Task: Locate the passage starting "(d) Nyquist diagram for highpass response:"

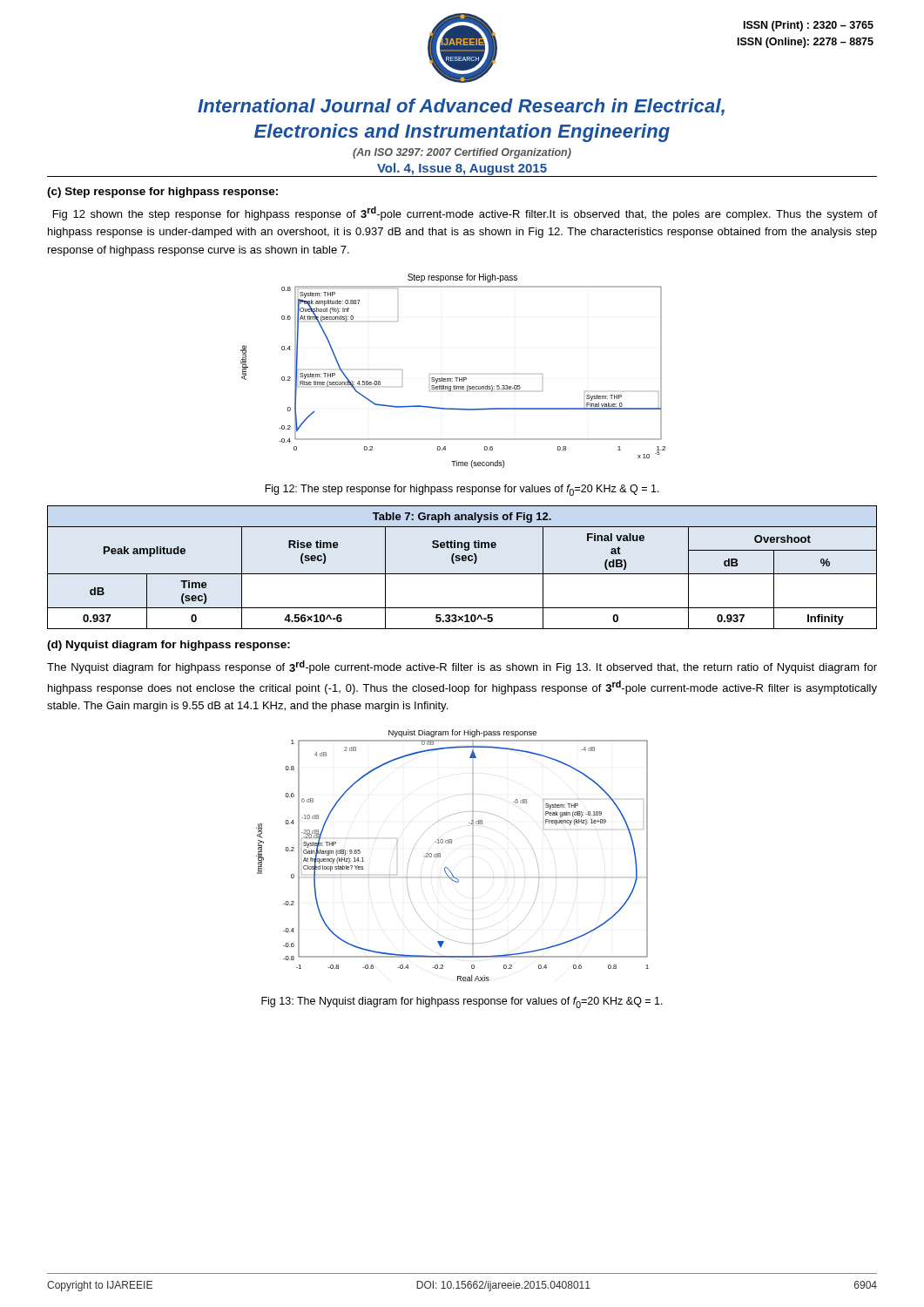Action: coord(169,645)
